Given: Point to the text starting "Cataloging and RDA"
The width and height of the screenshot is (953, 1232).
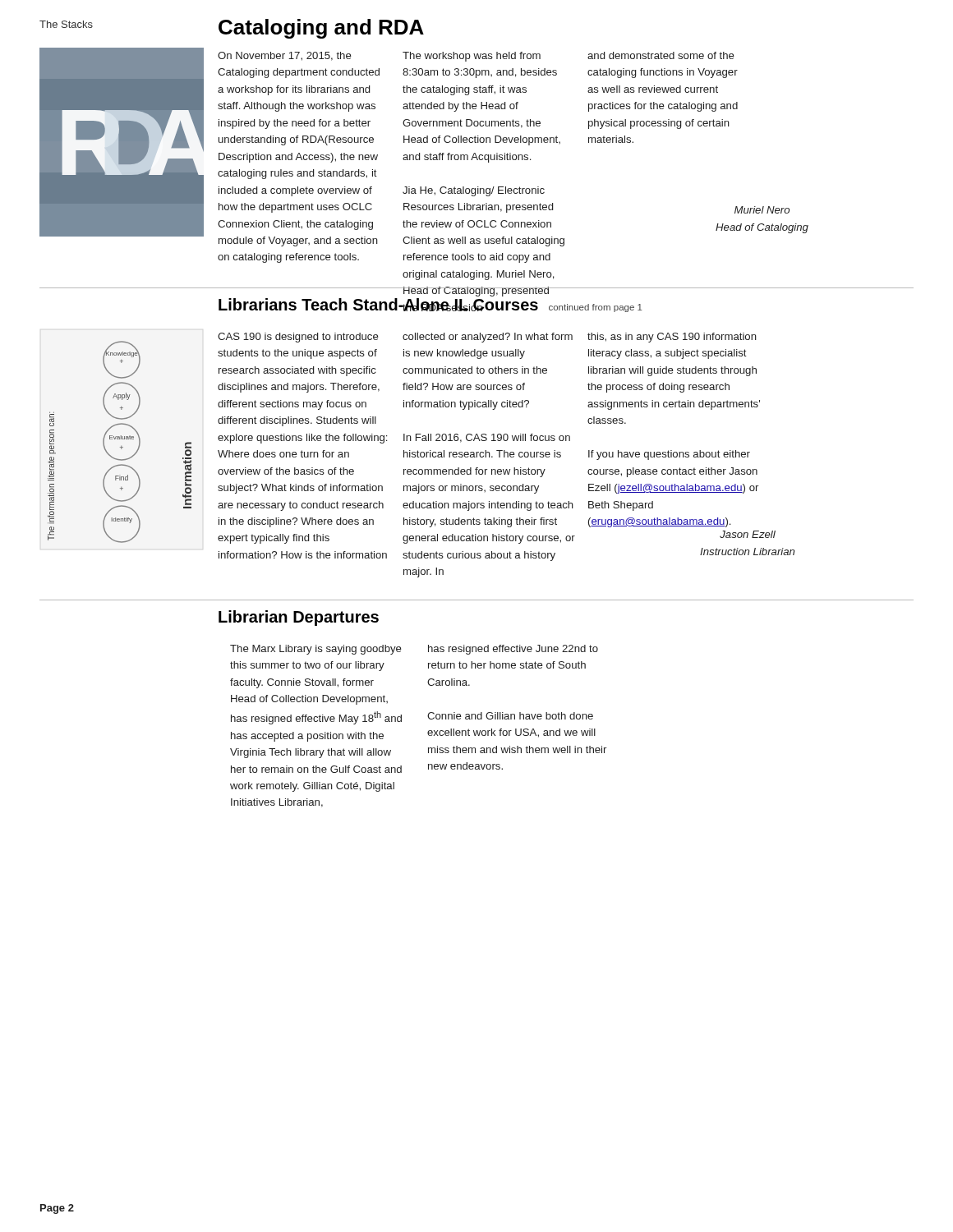Looking at the screenshot, I should coord(321,27).
